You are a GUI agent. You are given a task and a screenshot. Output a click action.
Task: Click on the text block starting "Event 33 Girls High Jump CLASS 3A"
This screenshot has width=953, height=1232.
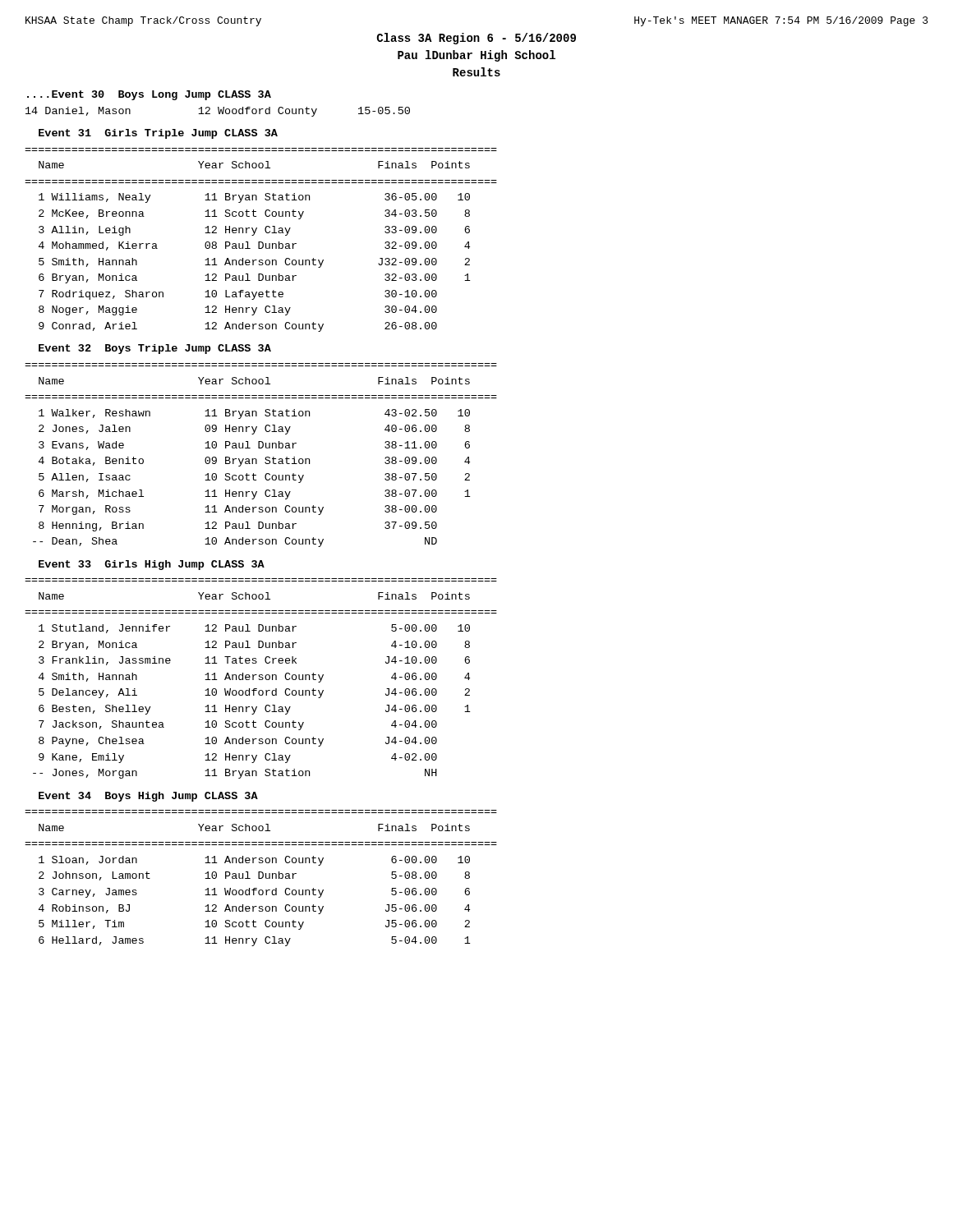click(144, 565)
